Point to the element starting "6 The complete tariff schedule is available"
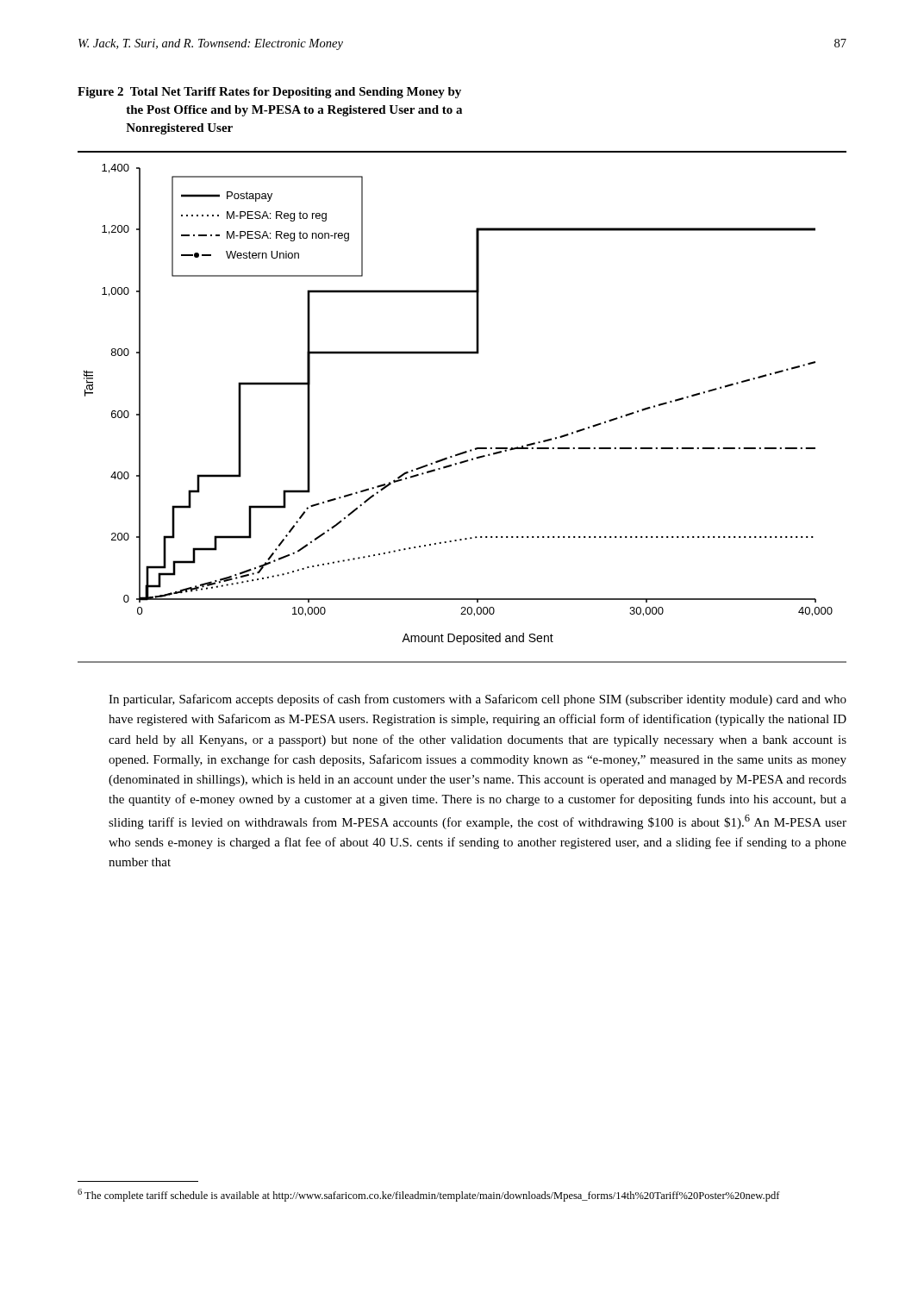Image resolution: width=924 pixels, height=1293 pixels. 462,1192
